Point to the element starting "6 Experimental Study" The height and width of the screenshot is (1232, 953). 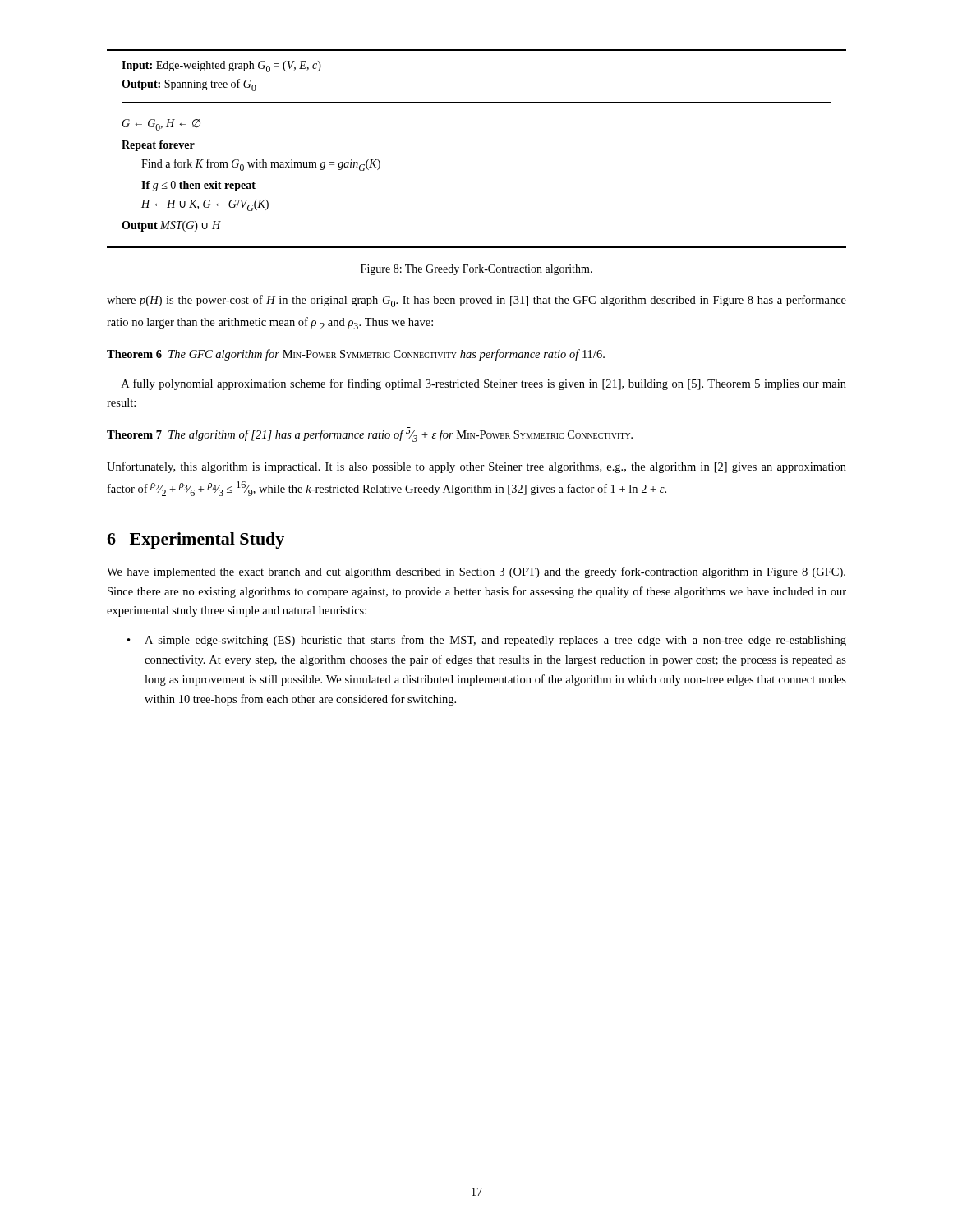click(x=196, y=538)
